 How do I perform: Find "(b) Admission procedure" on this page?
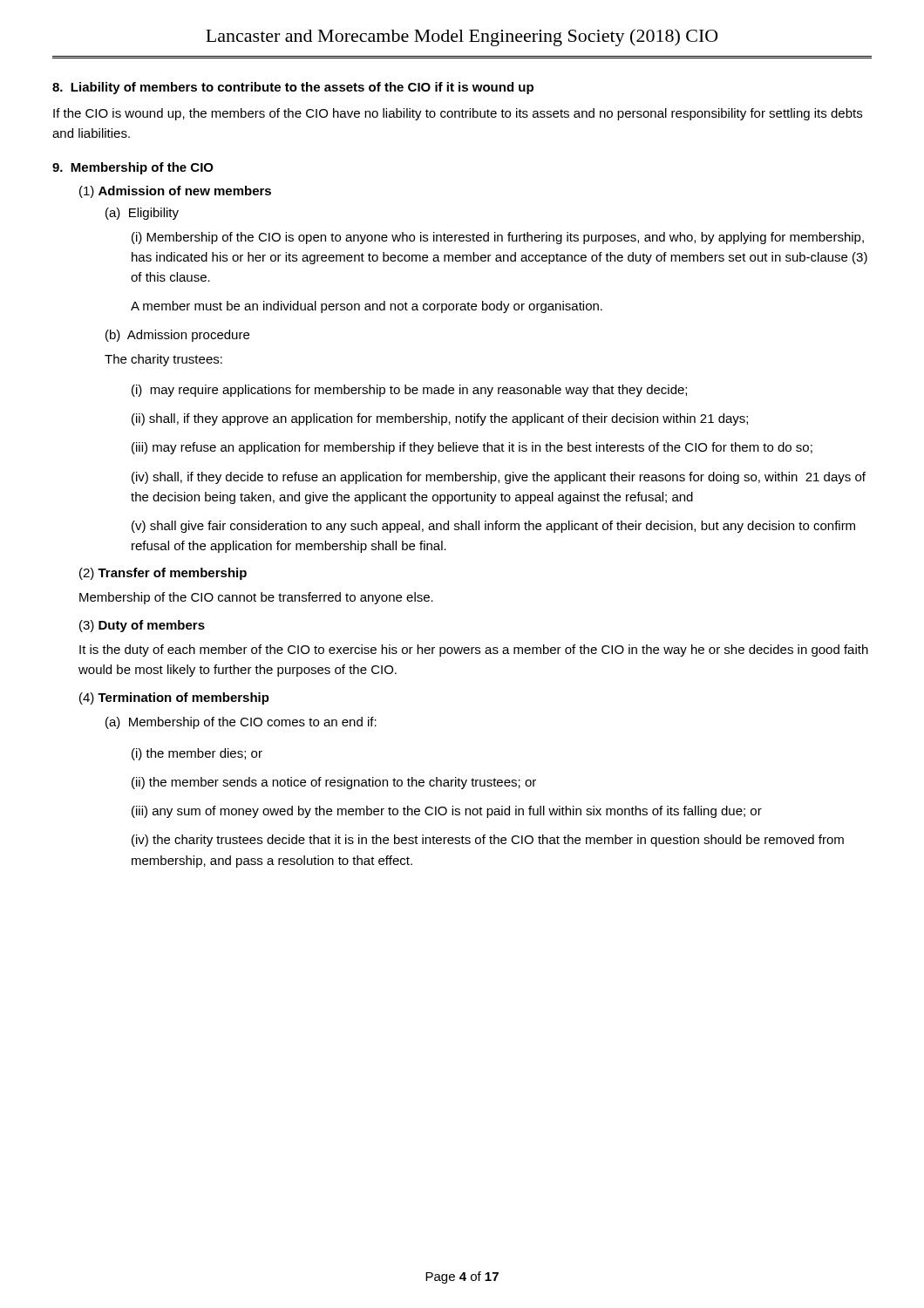click(x=177, y=334)
